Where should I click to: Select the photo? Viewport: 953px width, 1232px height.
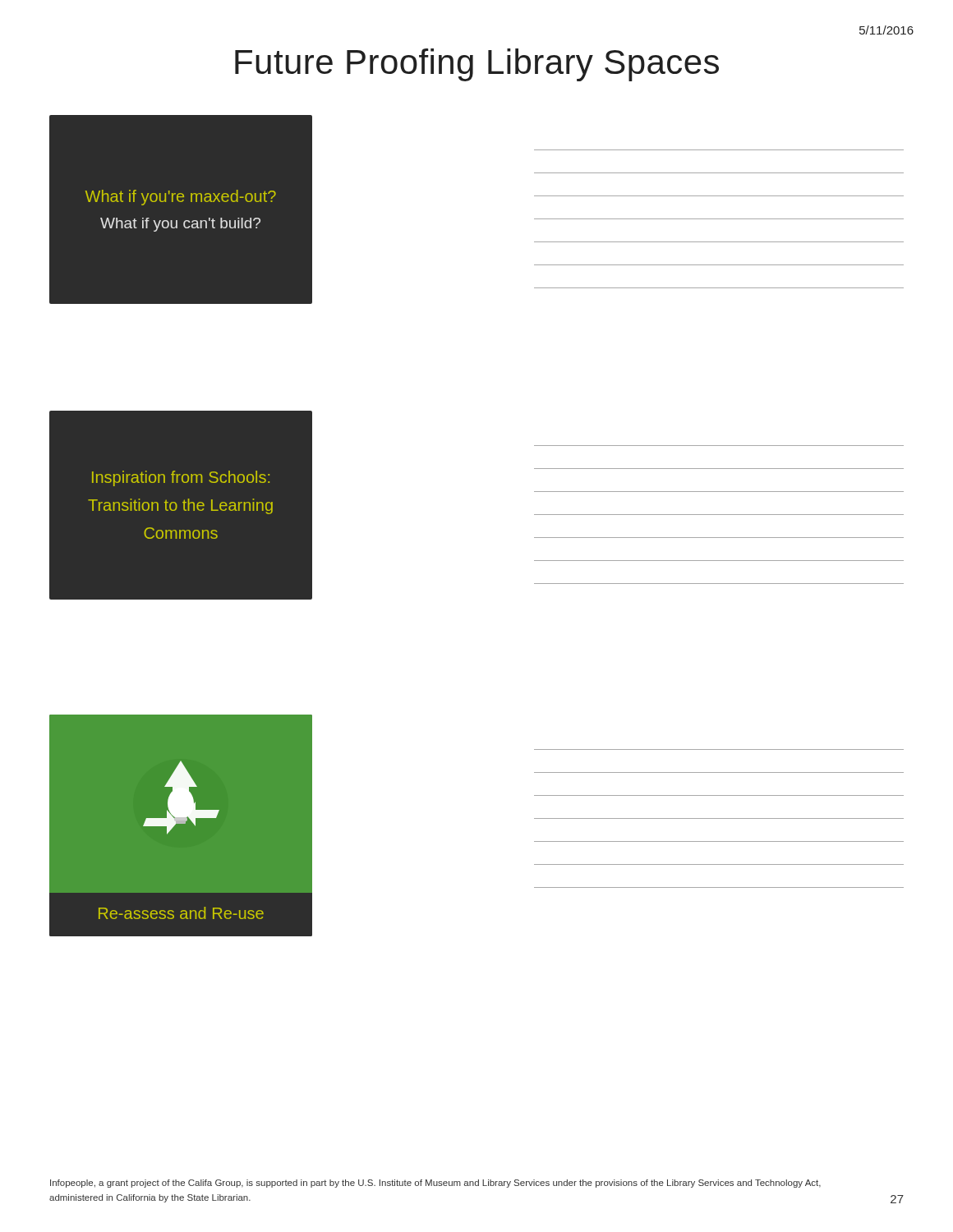tap(181, 825)
